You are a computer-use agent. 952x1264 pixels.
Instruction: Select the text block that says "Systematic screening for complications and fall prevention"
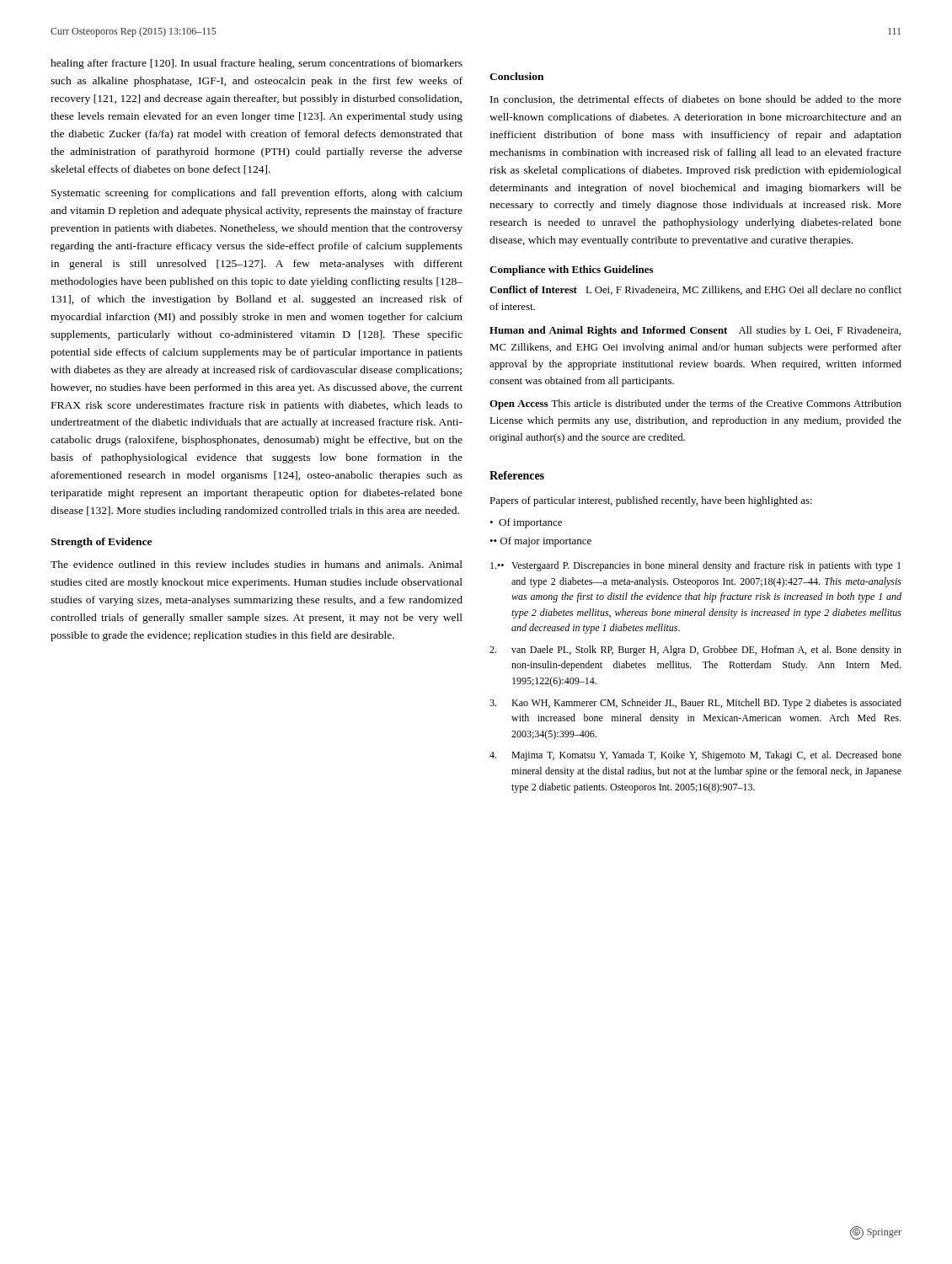[x=257, y=352]
